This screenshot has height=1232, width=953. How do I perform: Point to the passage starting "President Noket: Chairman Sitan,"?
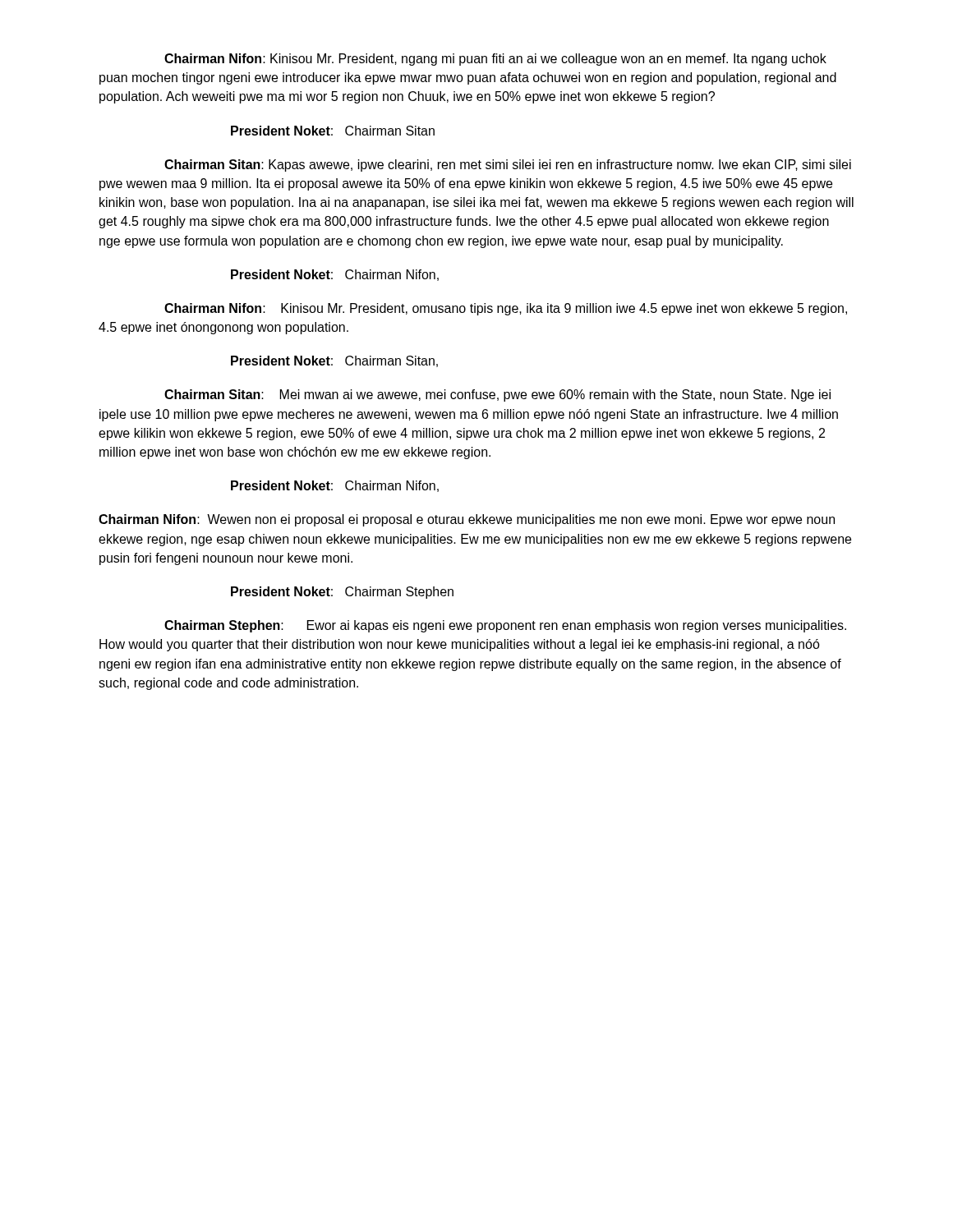click(x=335, y=361)
